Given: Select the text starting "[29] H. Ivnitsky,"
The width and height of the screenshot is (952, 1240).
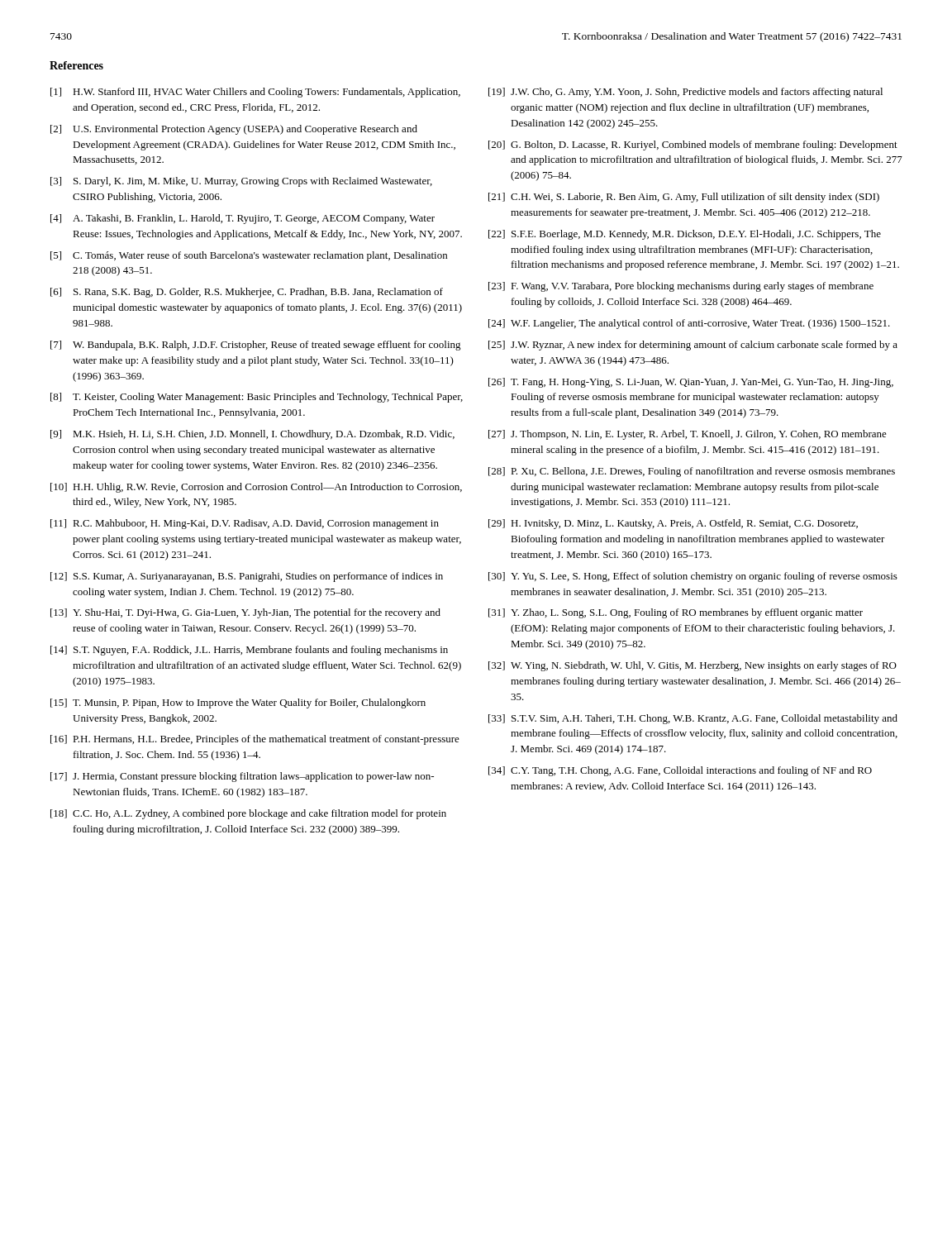Looking at the screenshot, I should click(695, 539).
